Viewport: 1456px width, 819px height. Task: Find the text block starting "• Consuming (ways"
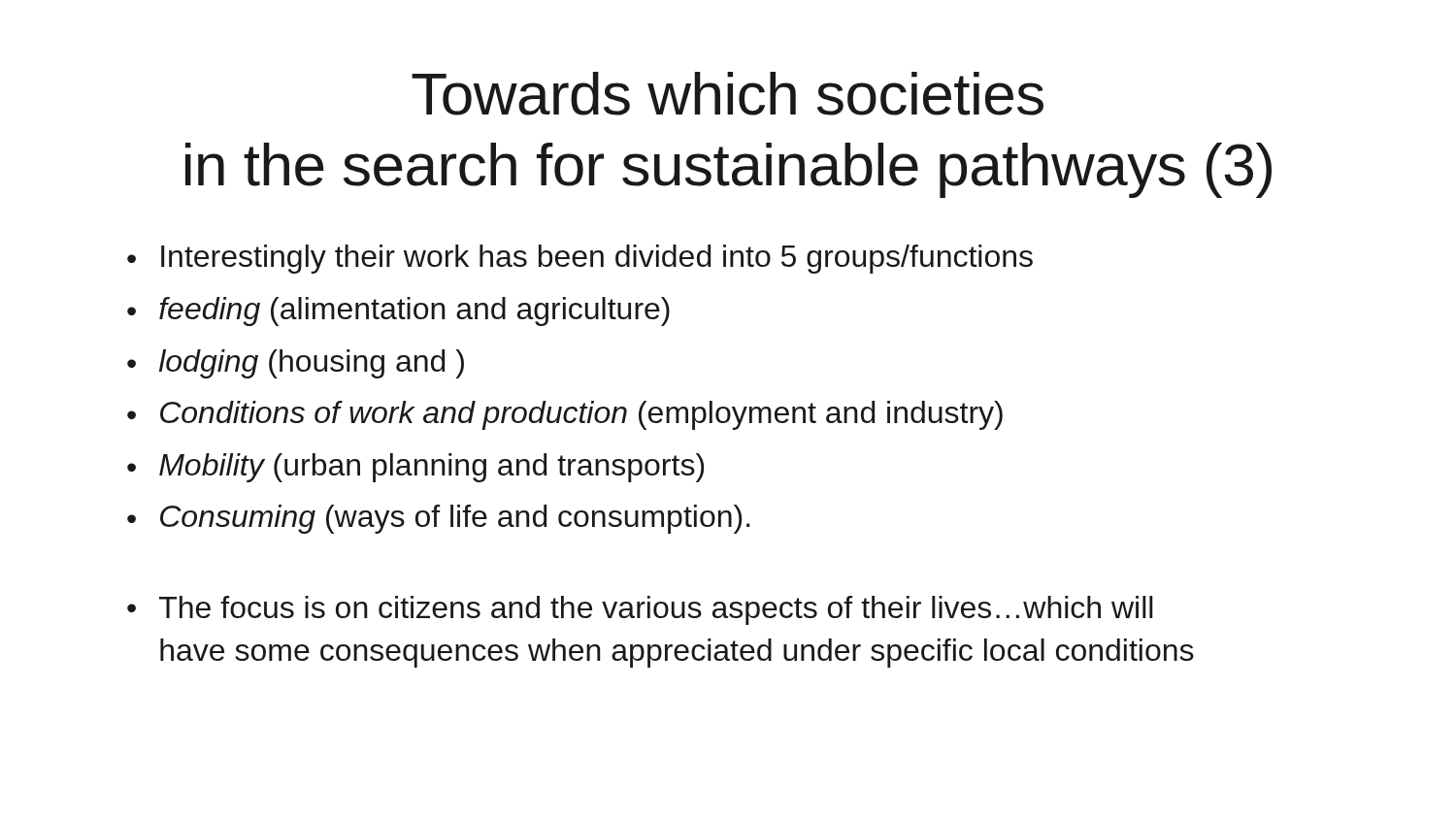click(x=439, y=518)
